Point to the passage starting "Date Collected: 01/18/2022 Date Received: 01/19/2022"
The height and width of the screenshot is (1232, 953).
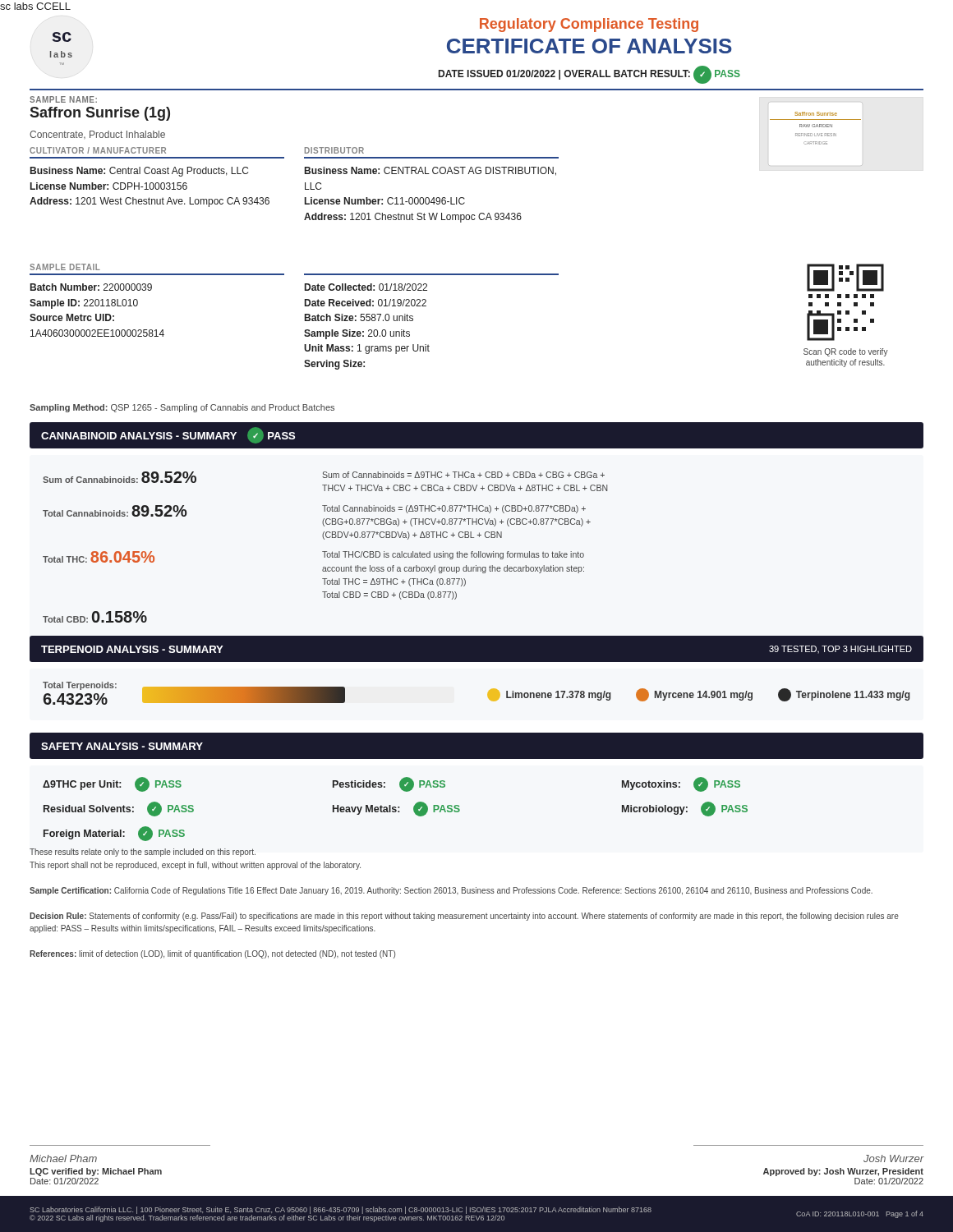click(x=366, y=287)
